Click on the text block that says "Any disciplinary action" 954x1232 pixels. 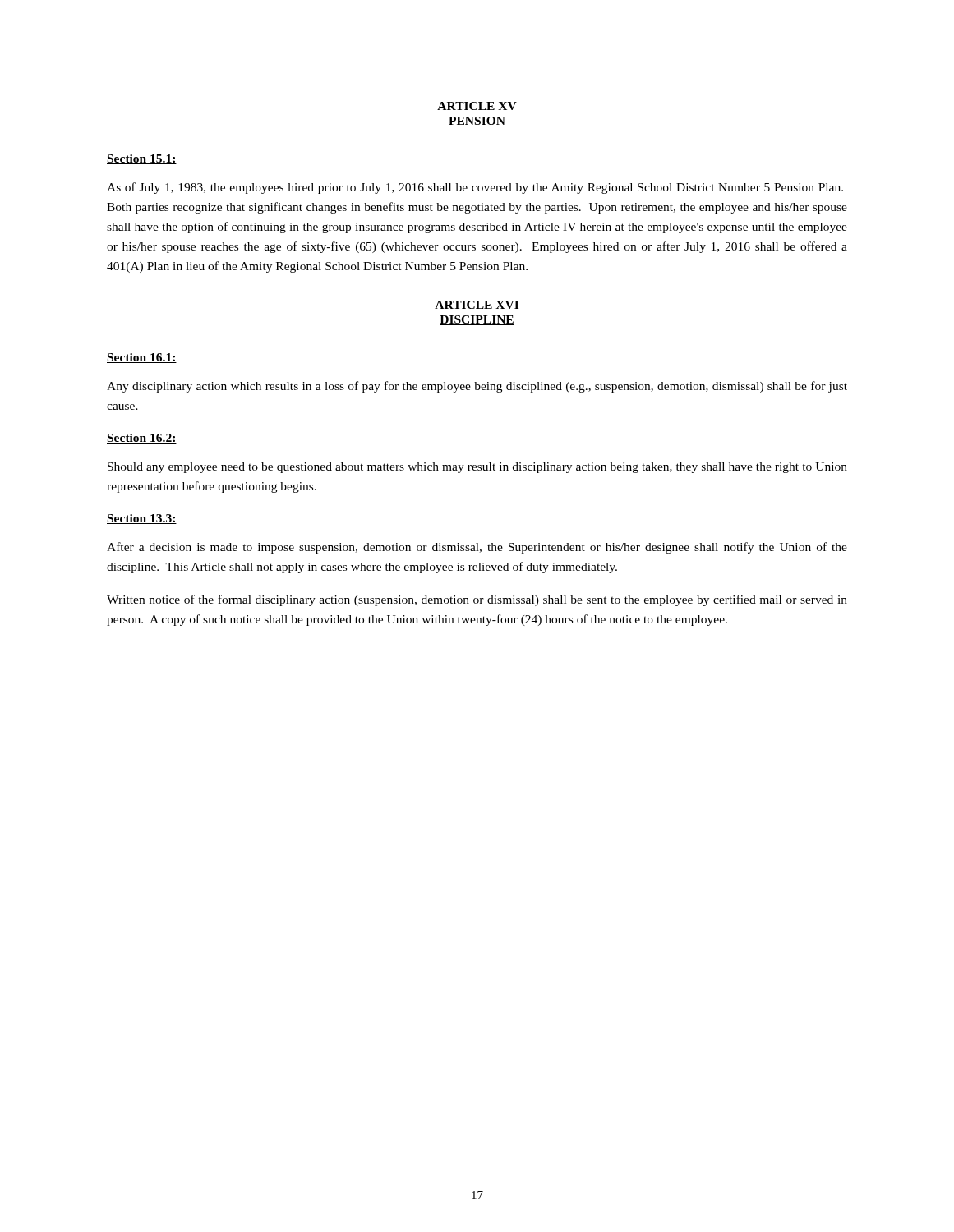477,396
